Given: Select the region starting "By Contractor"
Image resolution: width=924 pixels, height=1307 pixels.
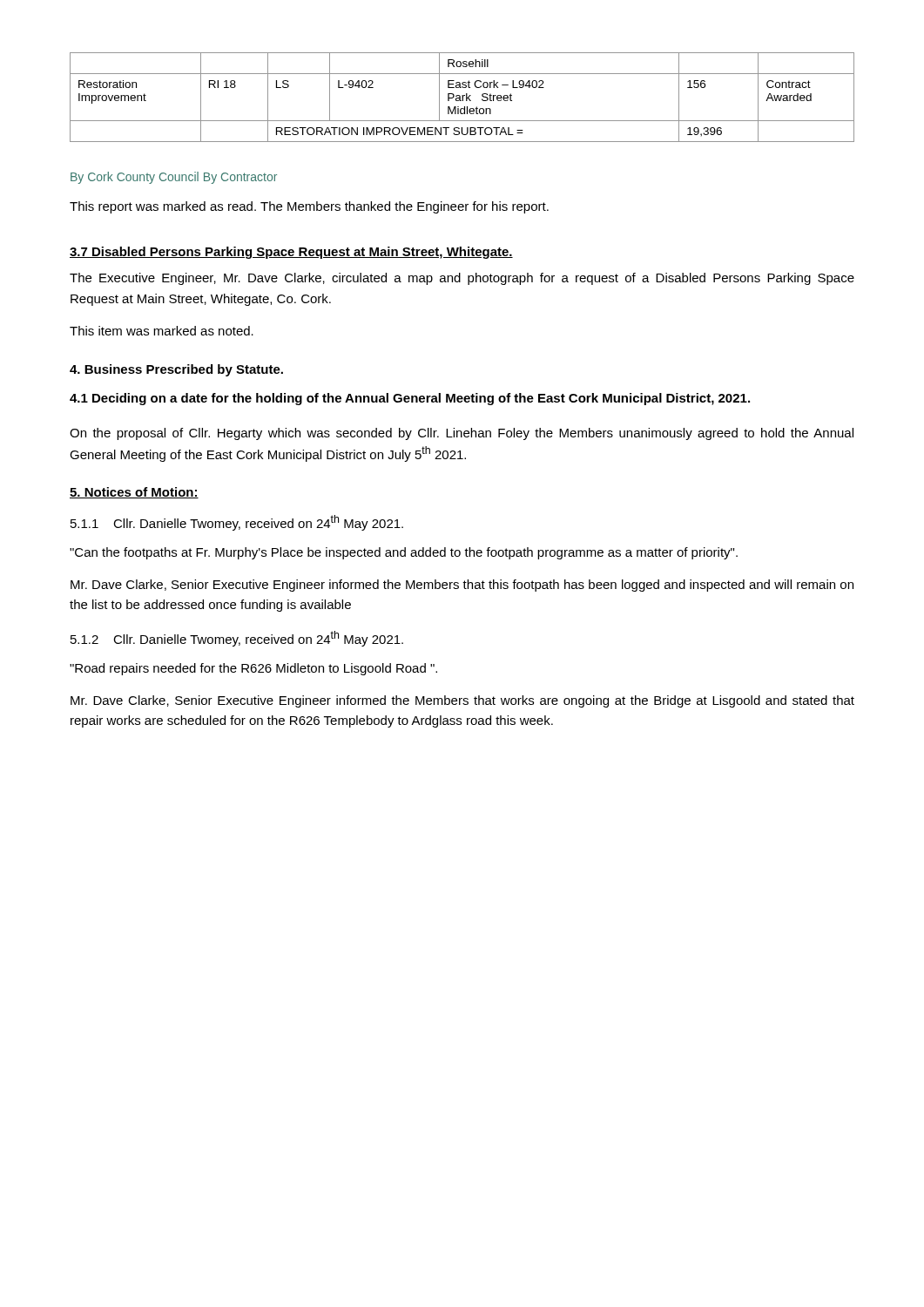Looking at the screenshot, I should click(240, 177).
